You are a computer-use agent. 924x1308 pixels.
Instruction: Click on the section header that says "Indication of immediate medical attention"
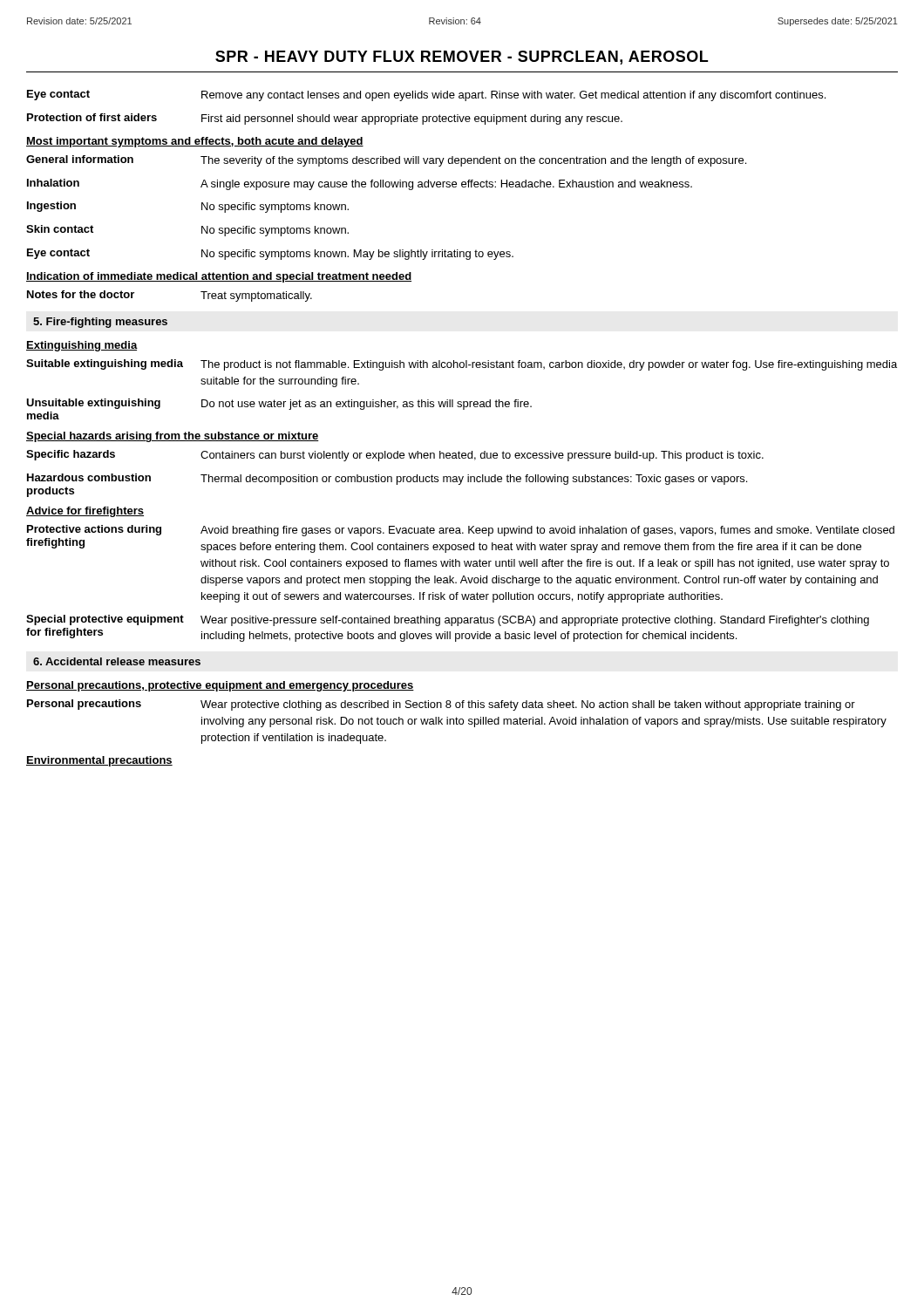click(x=219, y=276)
